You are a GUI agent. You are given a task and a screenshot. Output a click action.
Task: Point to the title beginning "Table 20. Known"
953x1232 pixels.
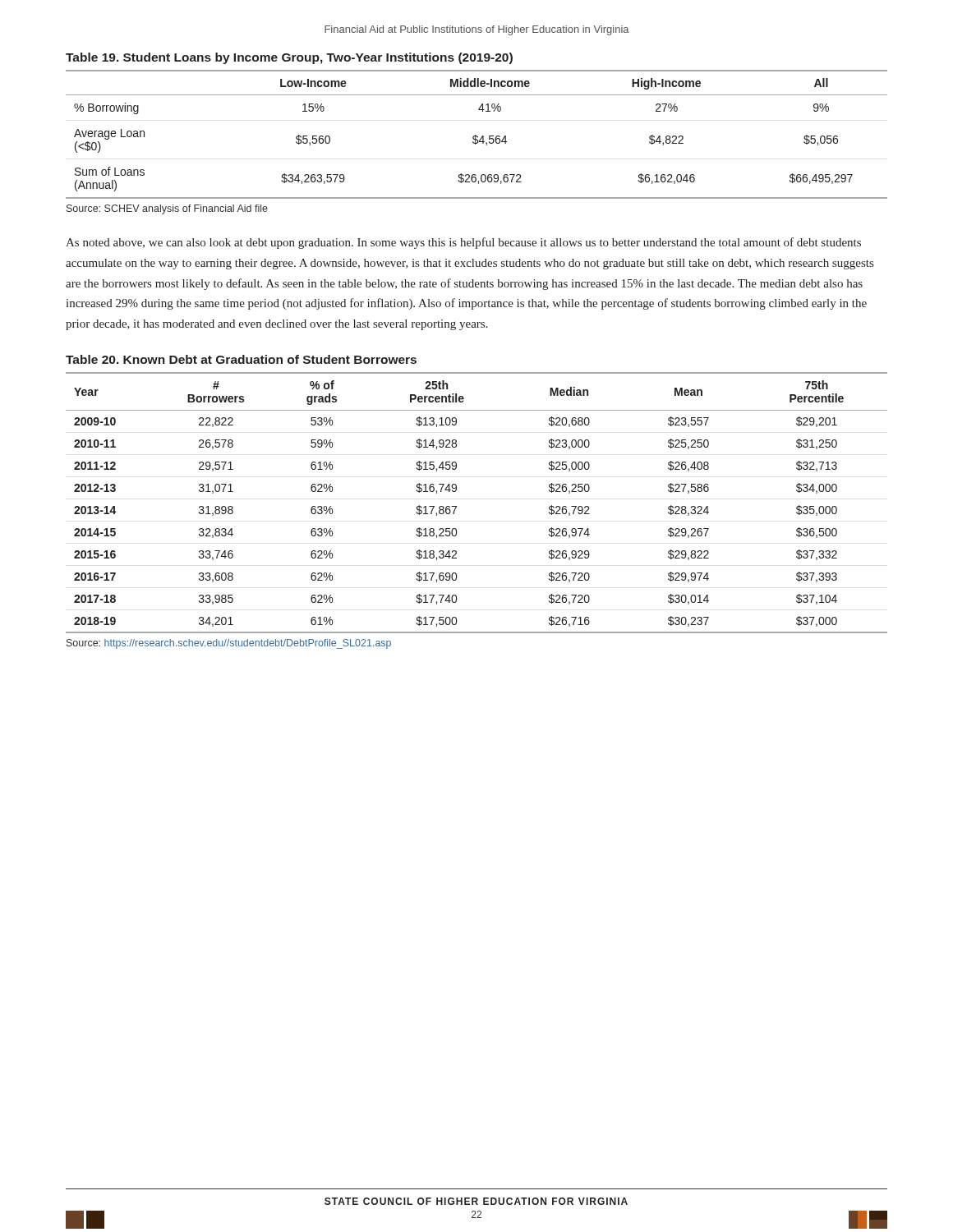point(241,359)
